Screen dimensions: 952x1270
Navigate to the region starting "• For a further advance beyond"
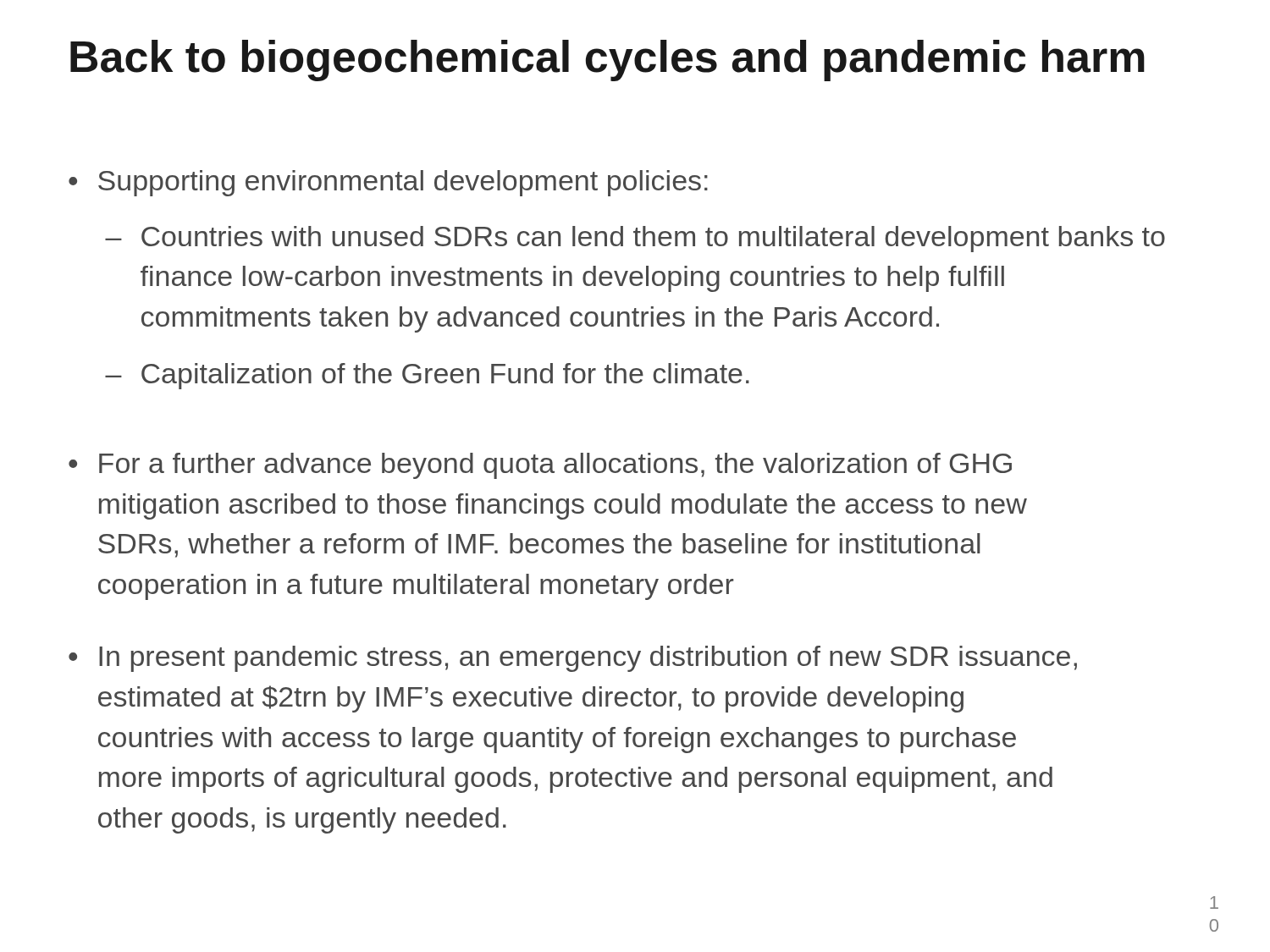click(547, 524)
